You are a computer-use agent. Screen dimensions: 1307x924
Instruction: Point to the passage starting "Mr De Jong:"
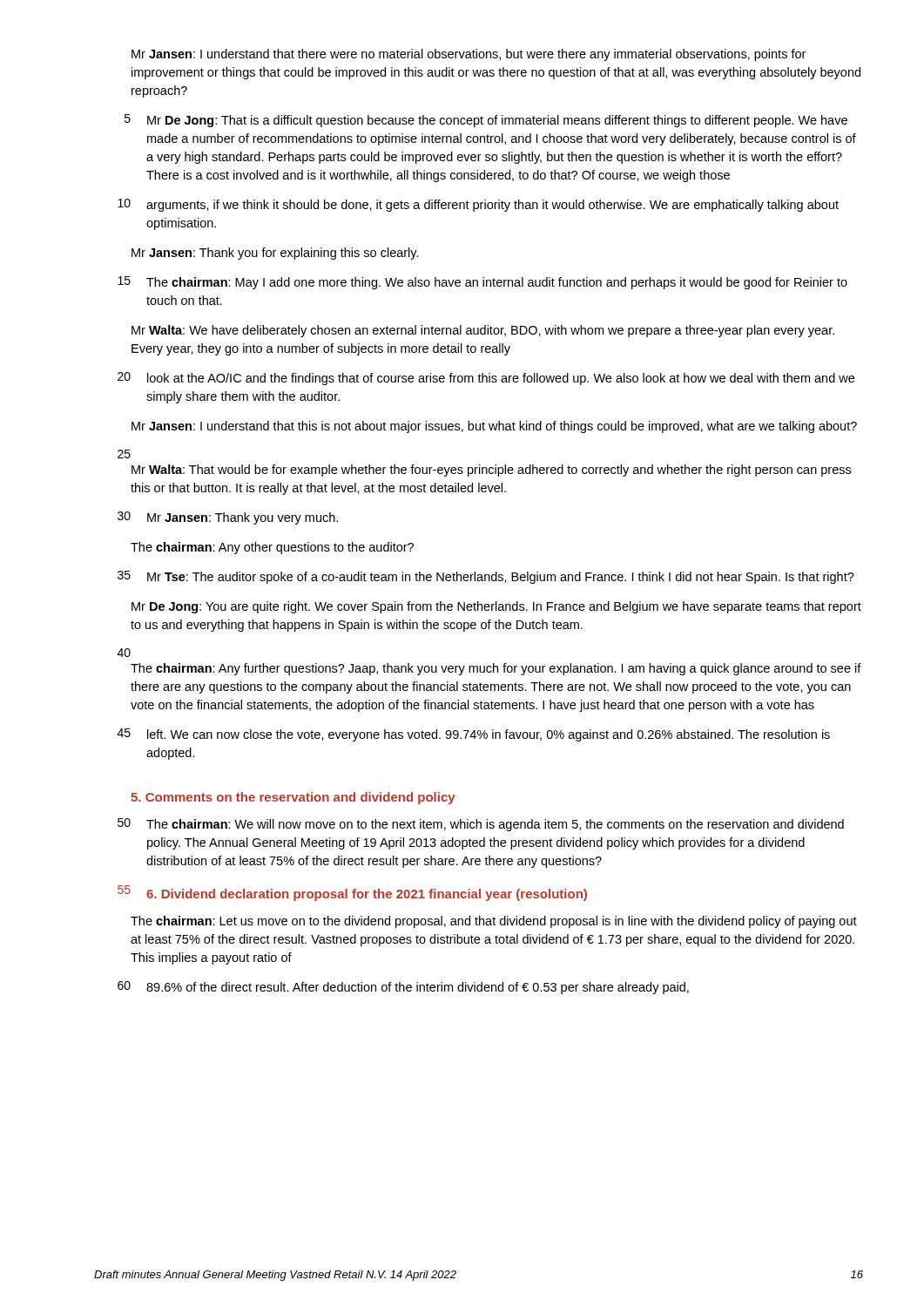point(497,616)
